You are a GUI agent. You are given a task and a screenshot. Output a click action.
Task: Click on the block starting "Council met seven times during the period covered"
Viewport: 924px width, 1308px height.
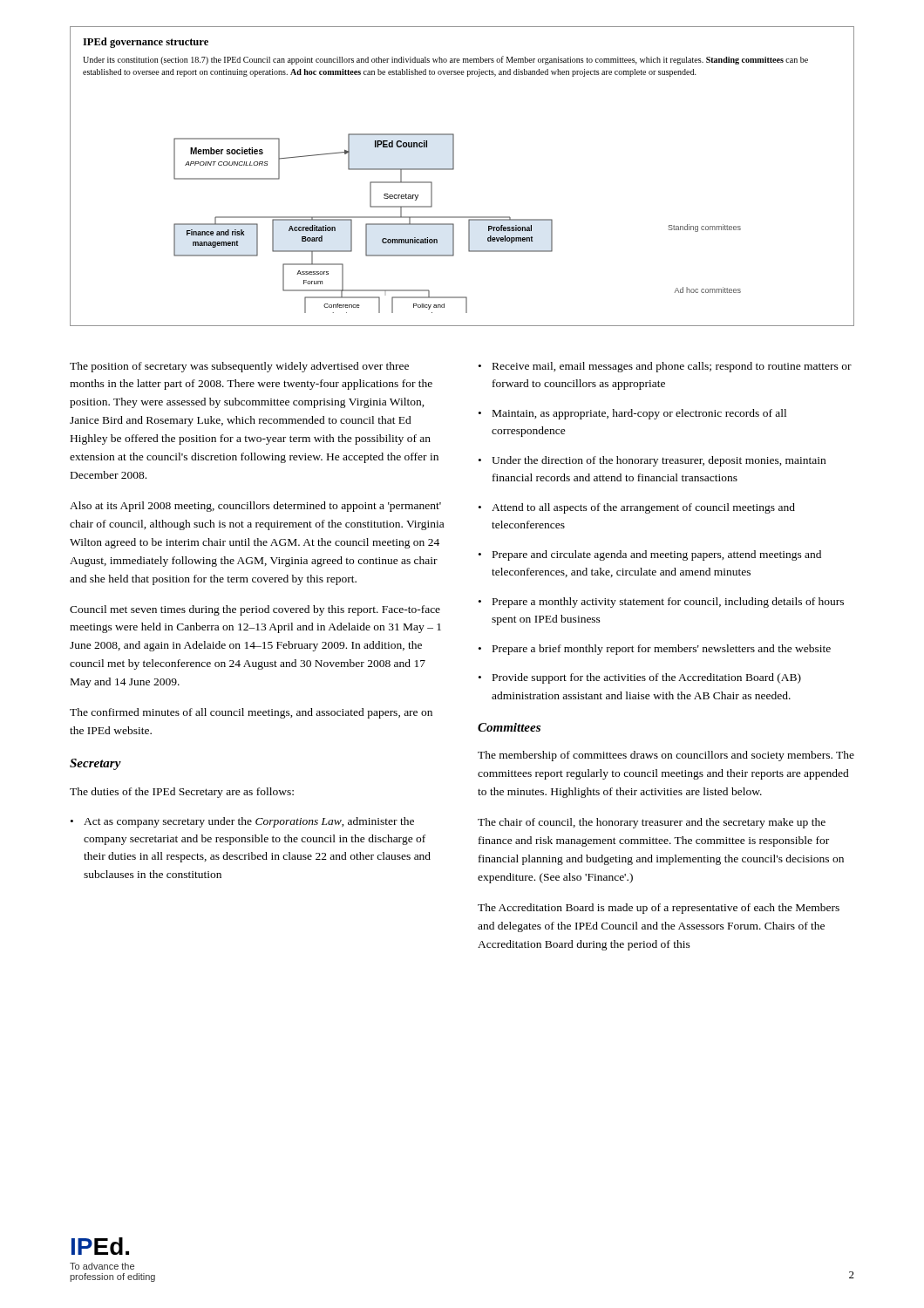click(x=258, y=646)
